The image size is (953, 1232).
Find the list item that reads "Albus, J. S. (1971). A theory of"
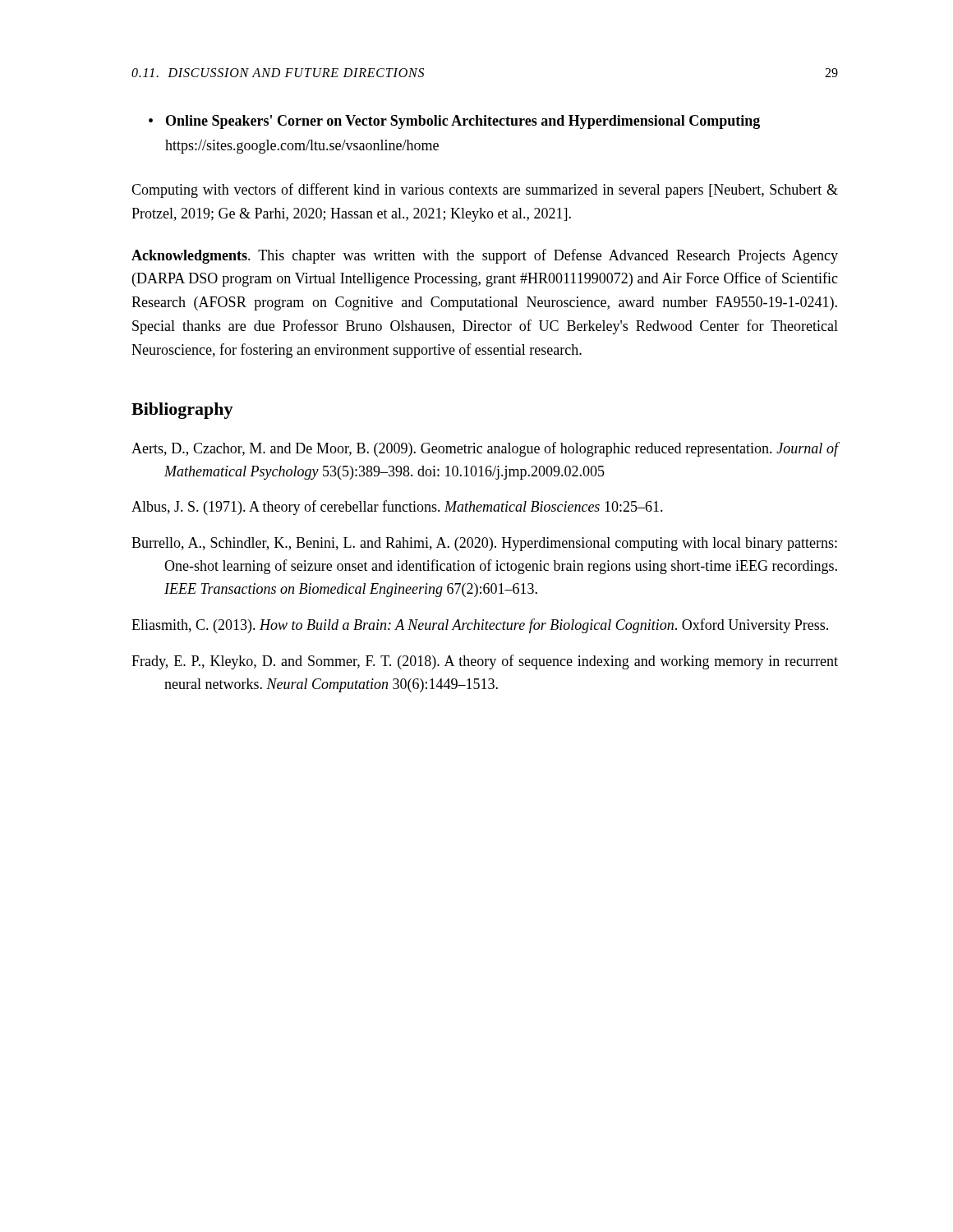click(x=397, y=507)
